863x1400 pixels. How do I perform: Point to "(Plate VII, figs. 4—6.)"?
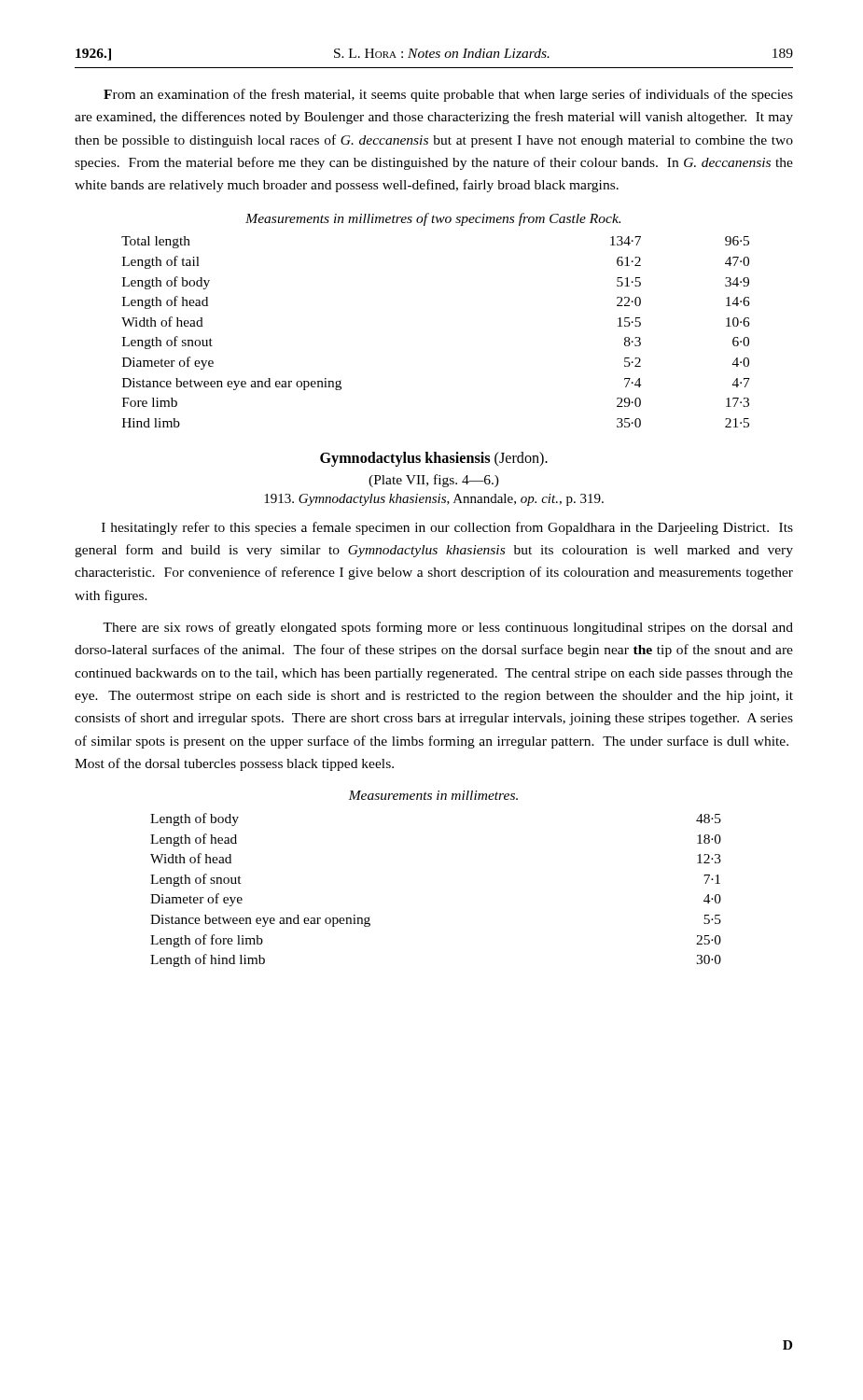(434, 479)
